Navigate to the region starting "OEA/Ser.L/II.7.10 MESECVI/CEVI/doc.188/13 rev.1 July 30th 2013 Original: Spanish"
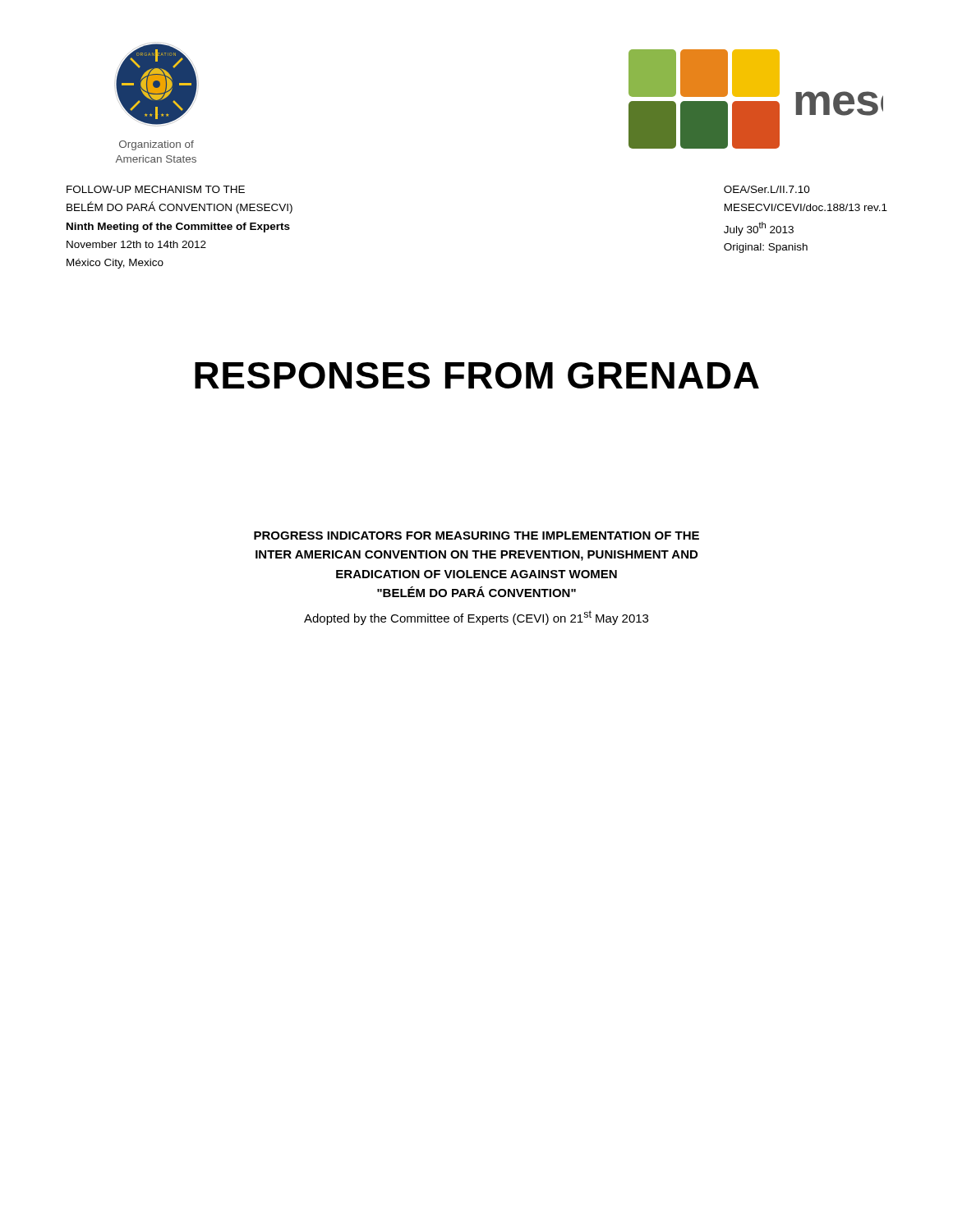 click(805, 218)
